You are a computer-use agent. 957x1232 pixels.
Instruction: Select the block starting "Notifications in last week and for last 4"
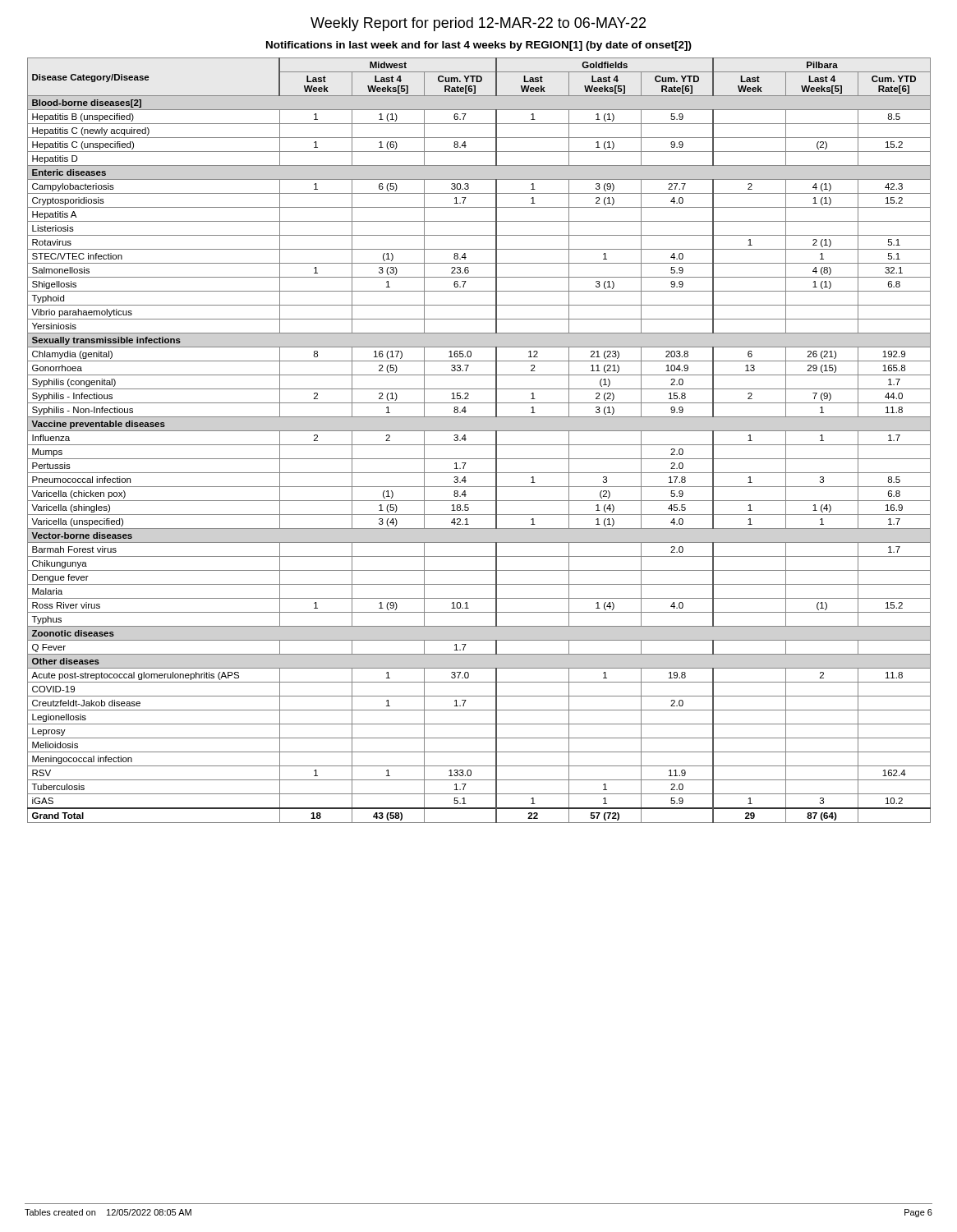(478, 45)
